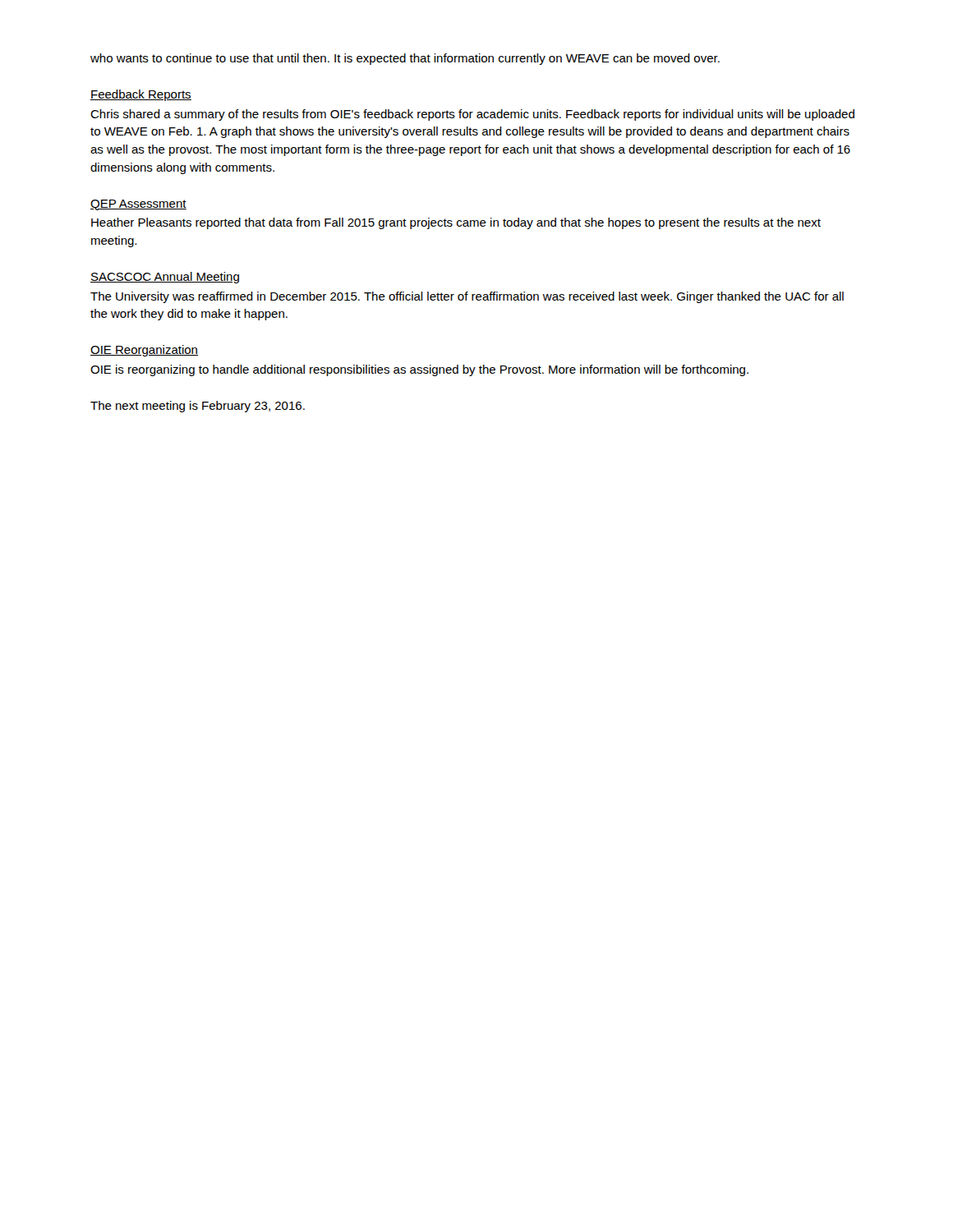This screenshot has width=953, height=1232.
Task: Select the text block that says "Heather Pleasants reported that data from Fall 2015"
Action: pos(455,231)
